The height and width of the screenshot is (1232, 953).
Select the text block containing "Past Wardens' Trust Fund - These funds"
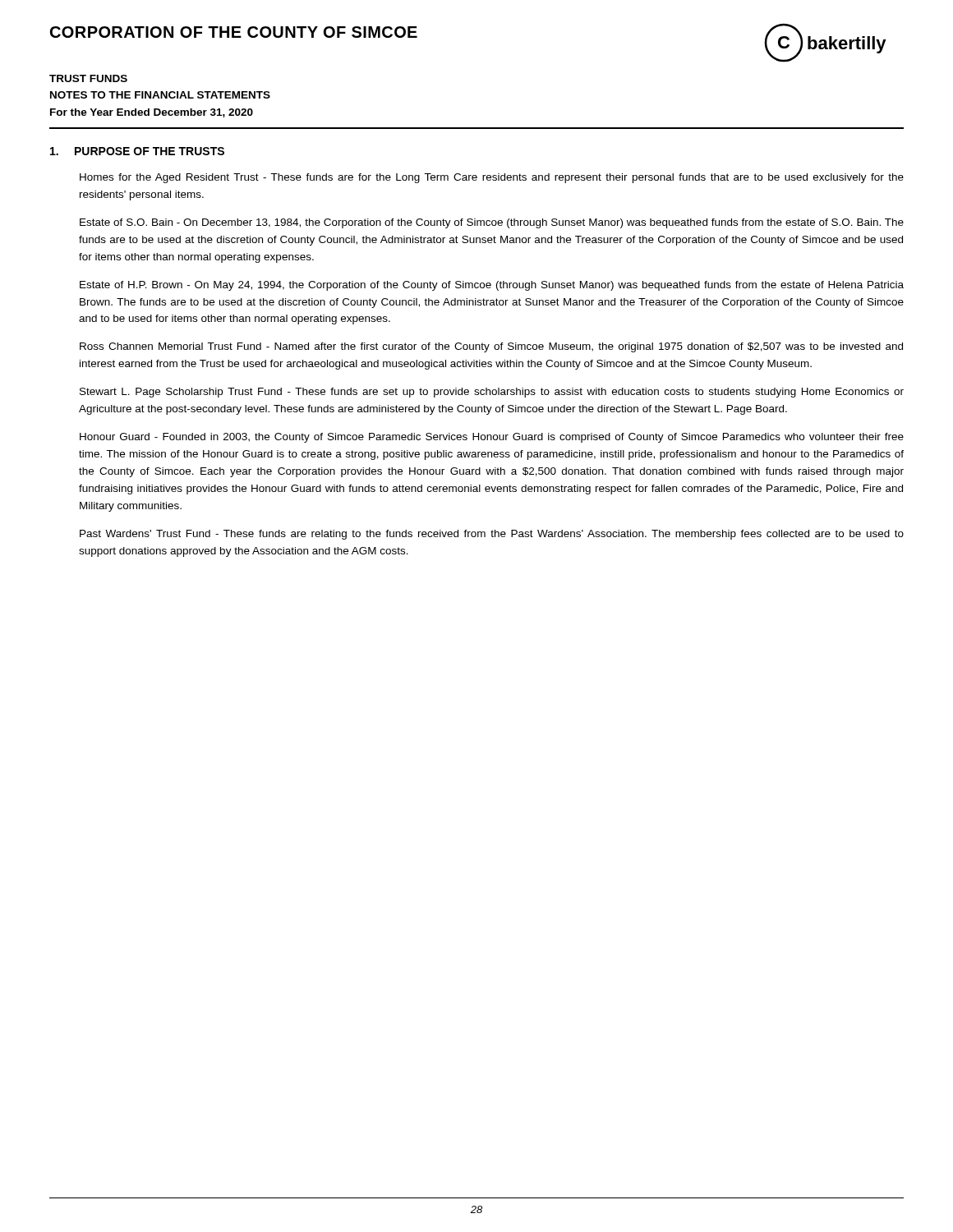[x=491, y=542]
